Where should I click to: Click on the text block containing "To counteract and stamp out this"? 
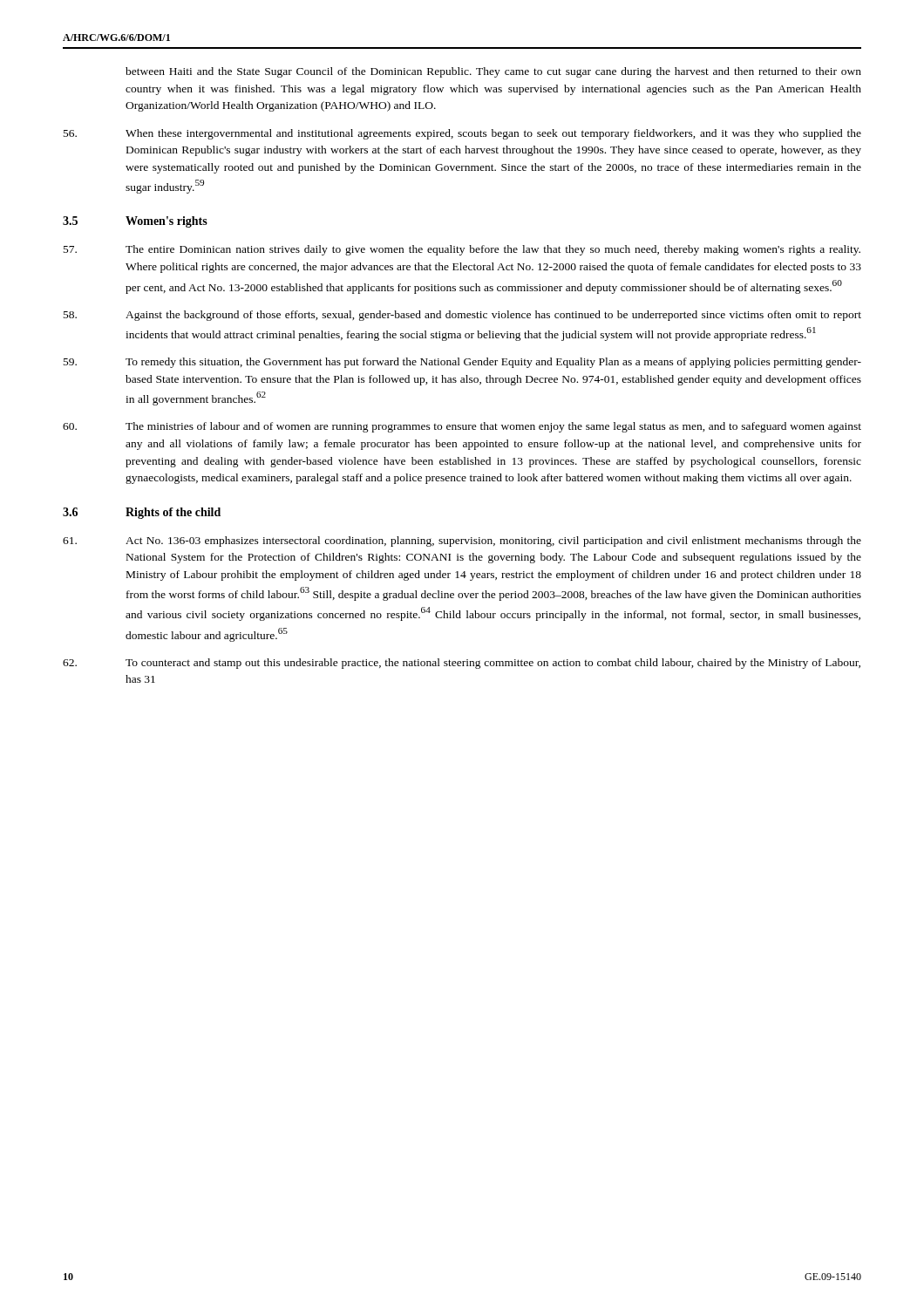coord(462,671)
